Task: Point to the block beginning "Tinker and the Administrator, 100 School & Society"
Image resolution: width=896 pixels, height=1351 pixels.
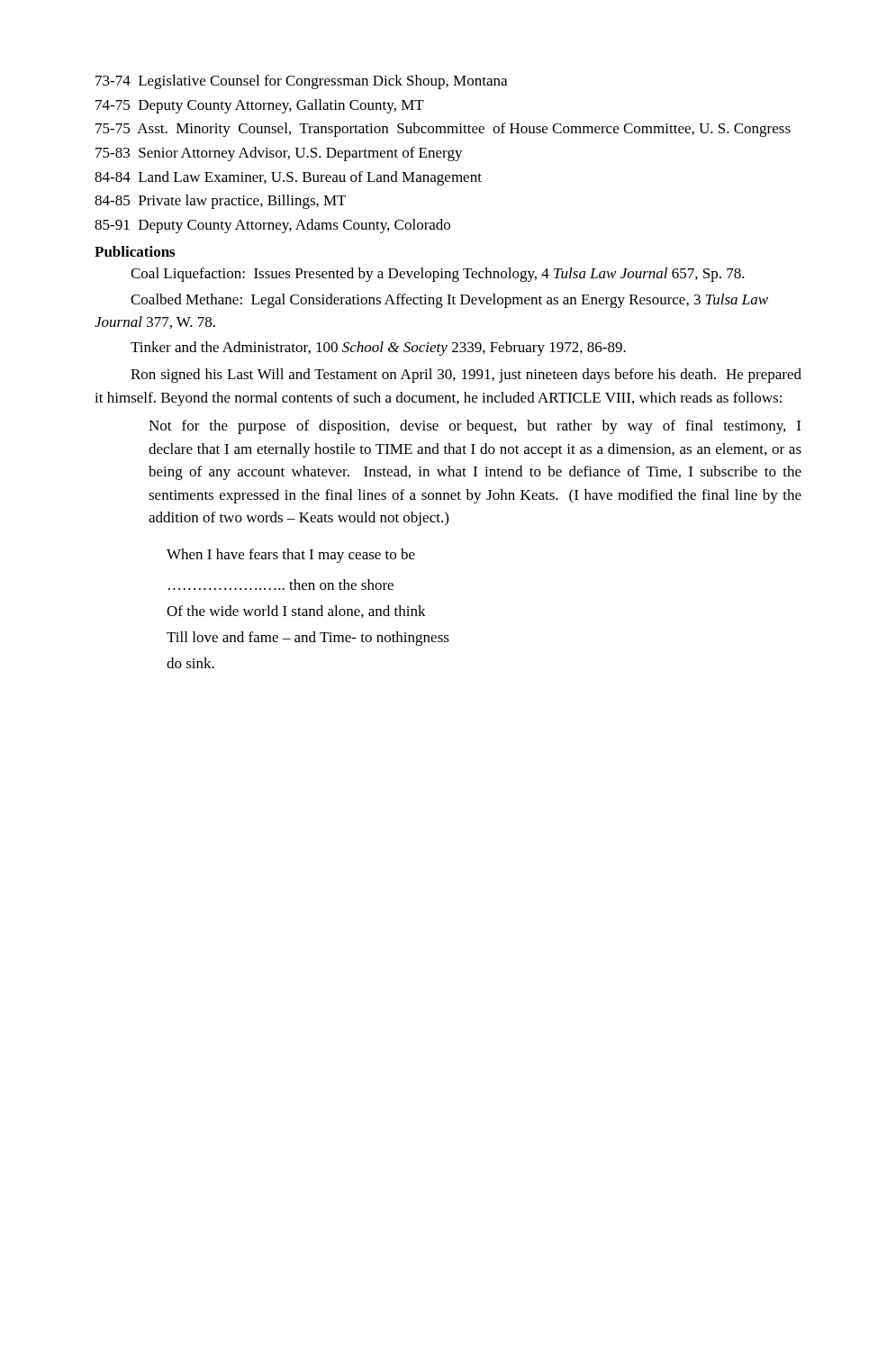Action: tap(379, 348)
